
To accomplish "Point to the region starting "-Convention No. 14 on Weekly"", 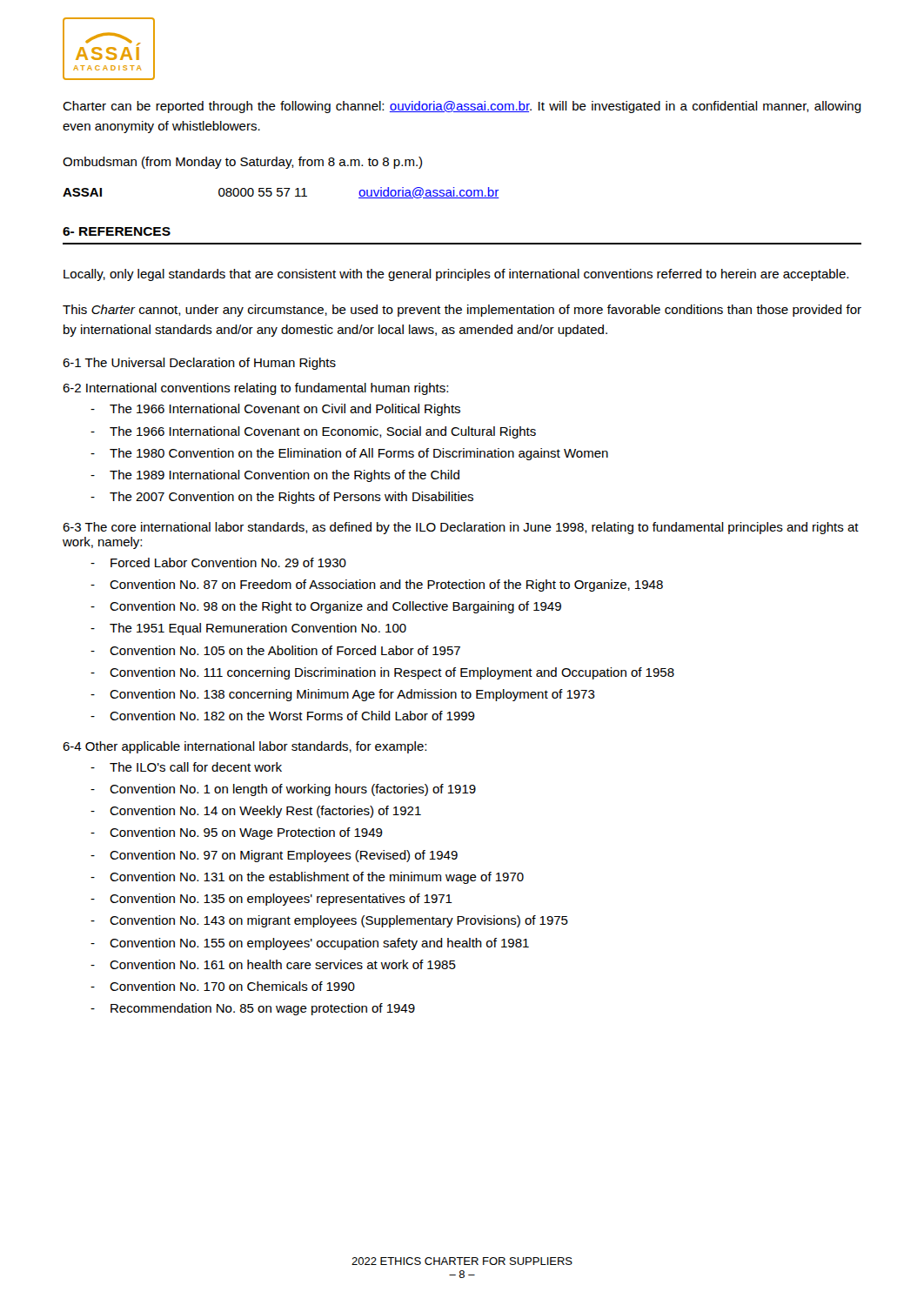I will pyautogui.click(x=256, y=812).
